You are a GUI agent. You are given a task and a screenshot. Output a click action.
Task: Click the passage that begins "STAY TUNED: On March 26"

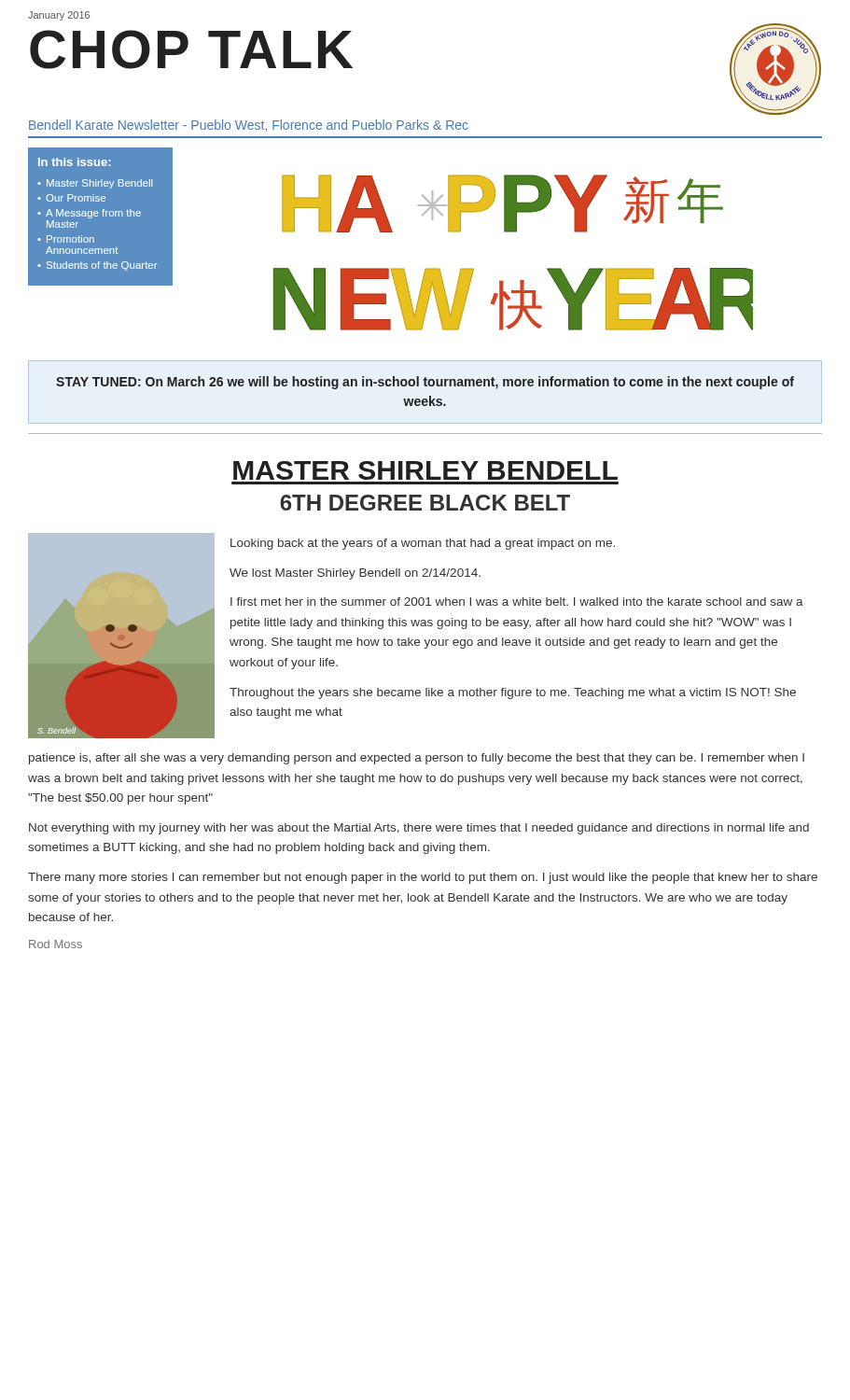(425, 392)
